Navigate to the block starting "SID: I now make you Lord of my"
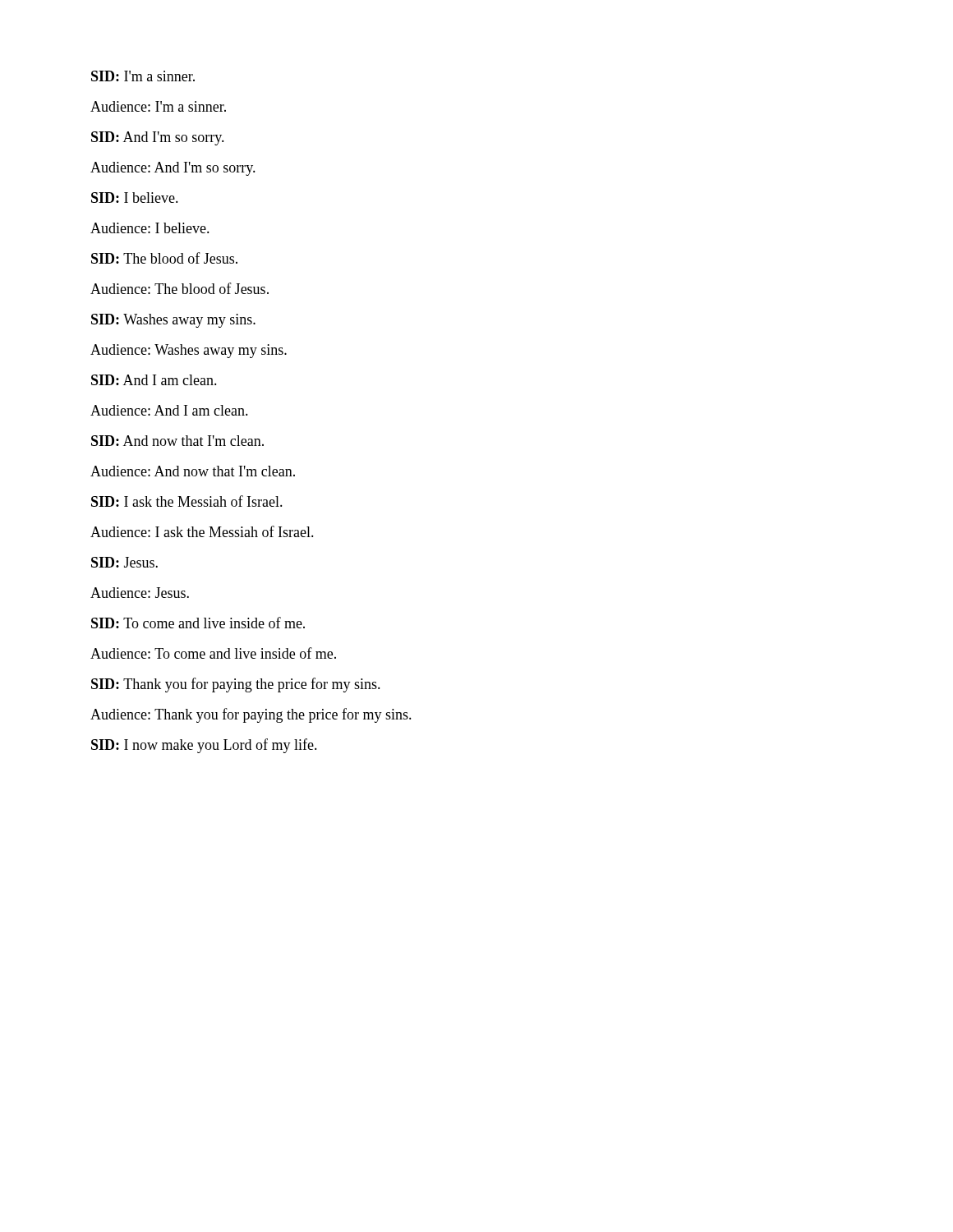Screen dimensions: 1232x953 pyautogui.click(x=204, y=745)
